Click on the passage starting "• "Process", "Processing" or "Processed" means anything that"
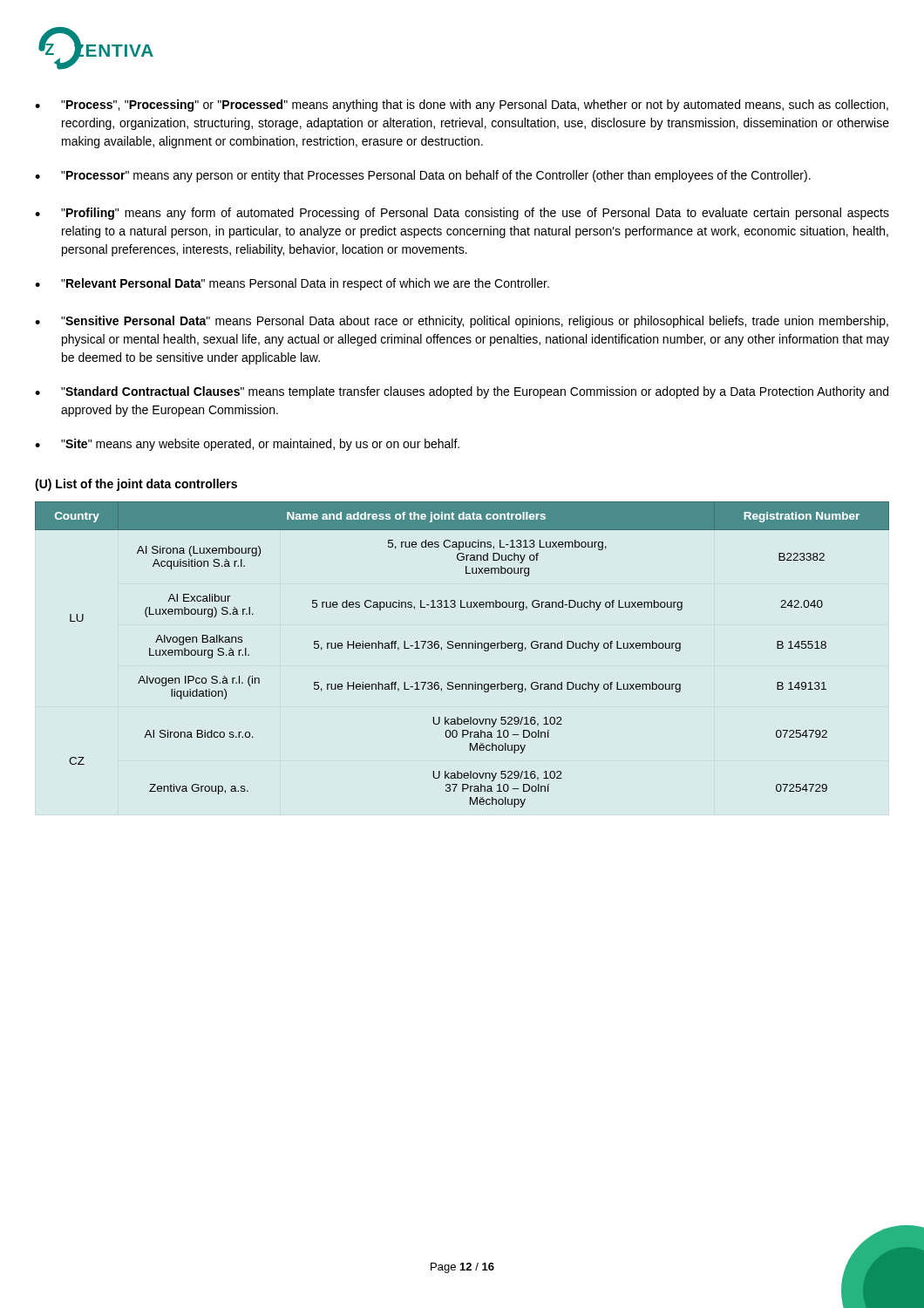Image resolution: width=924 pixels, height=1308 pixels. click(462, 123)
